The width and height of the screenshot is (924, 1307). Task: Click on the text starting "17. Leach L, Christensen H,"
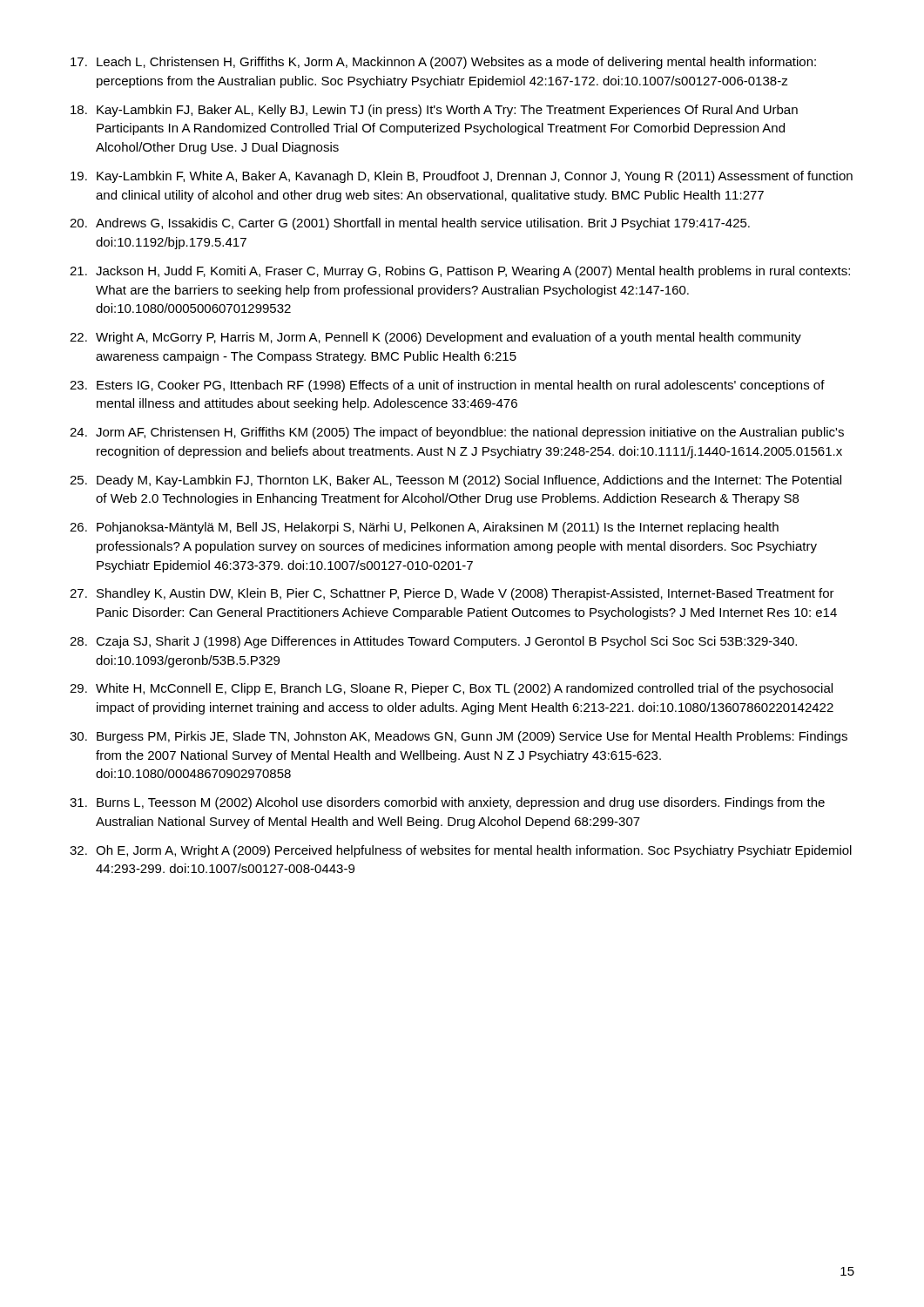tap(462, 71)
